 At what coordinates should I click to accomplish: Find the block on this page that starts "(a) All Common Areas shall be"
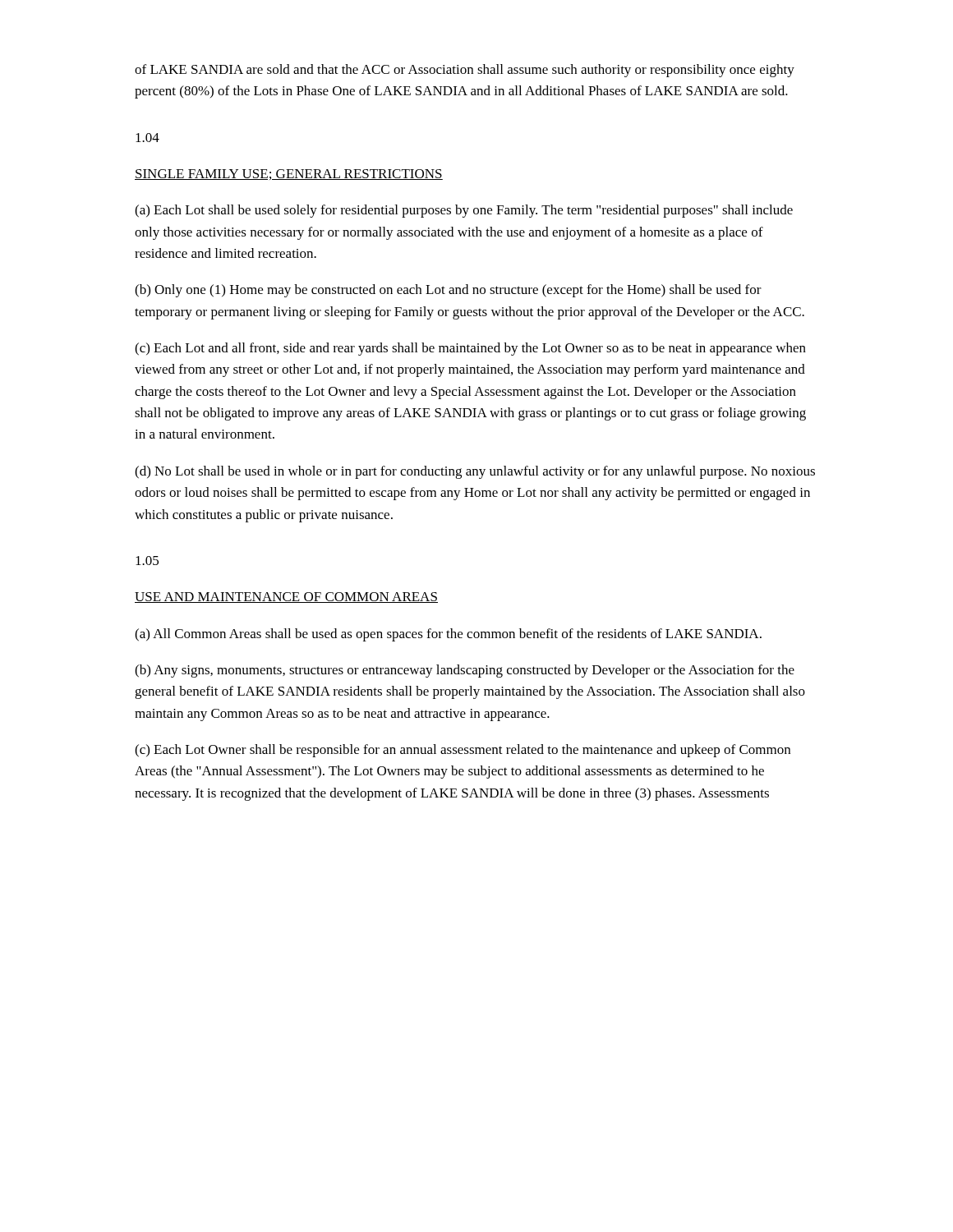tap(449, 633)
